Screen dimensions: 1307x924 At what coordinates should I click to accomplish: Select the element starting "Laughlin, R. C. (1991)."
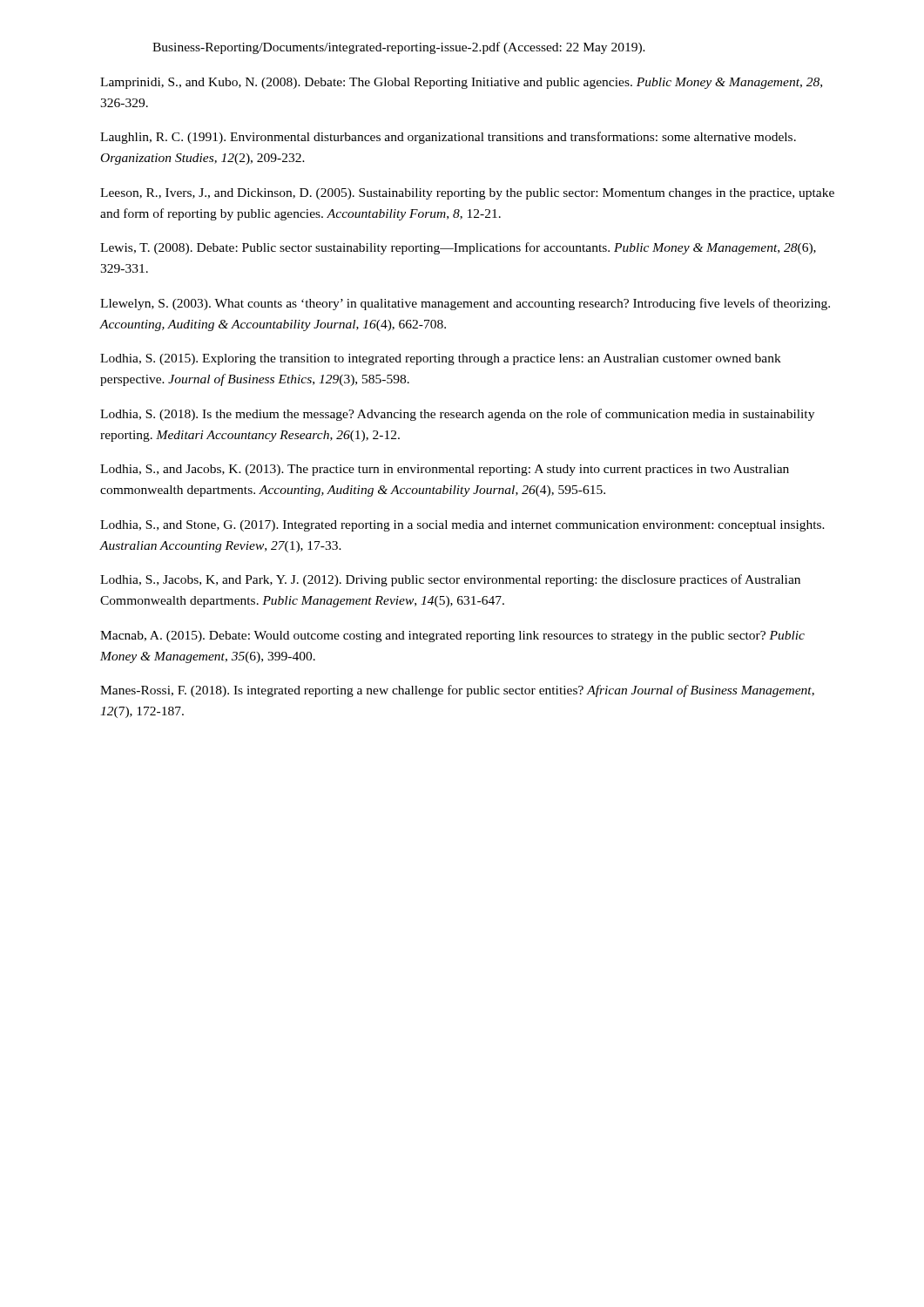469,147
